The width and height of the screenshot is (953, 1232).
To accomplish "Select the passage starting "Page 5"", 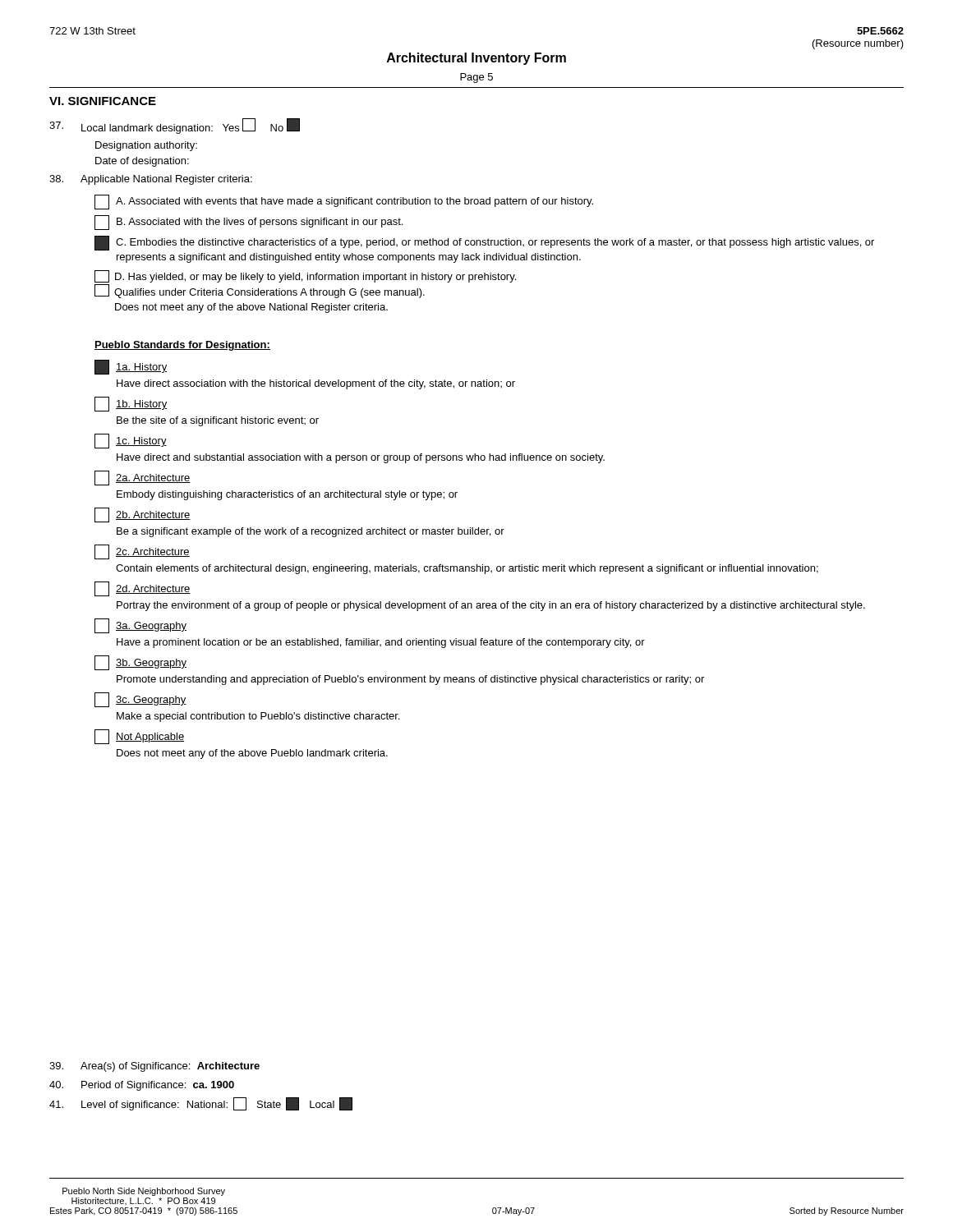I will [x=476, y=77].
